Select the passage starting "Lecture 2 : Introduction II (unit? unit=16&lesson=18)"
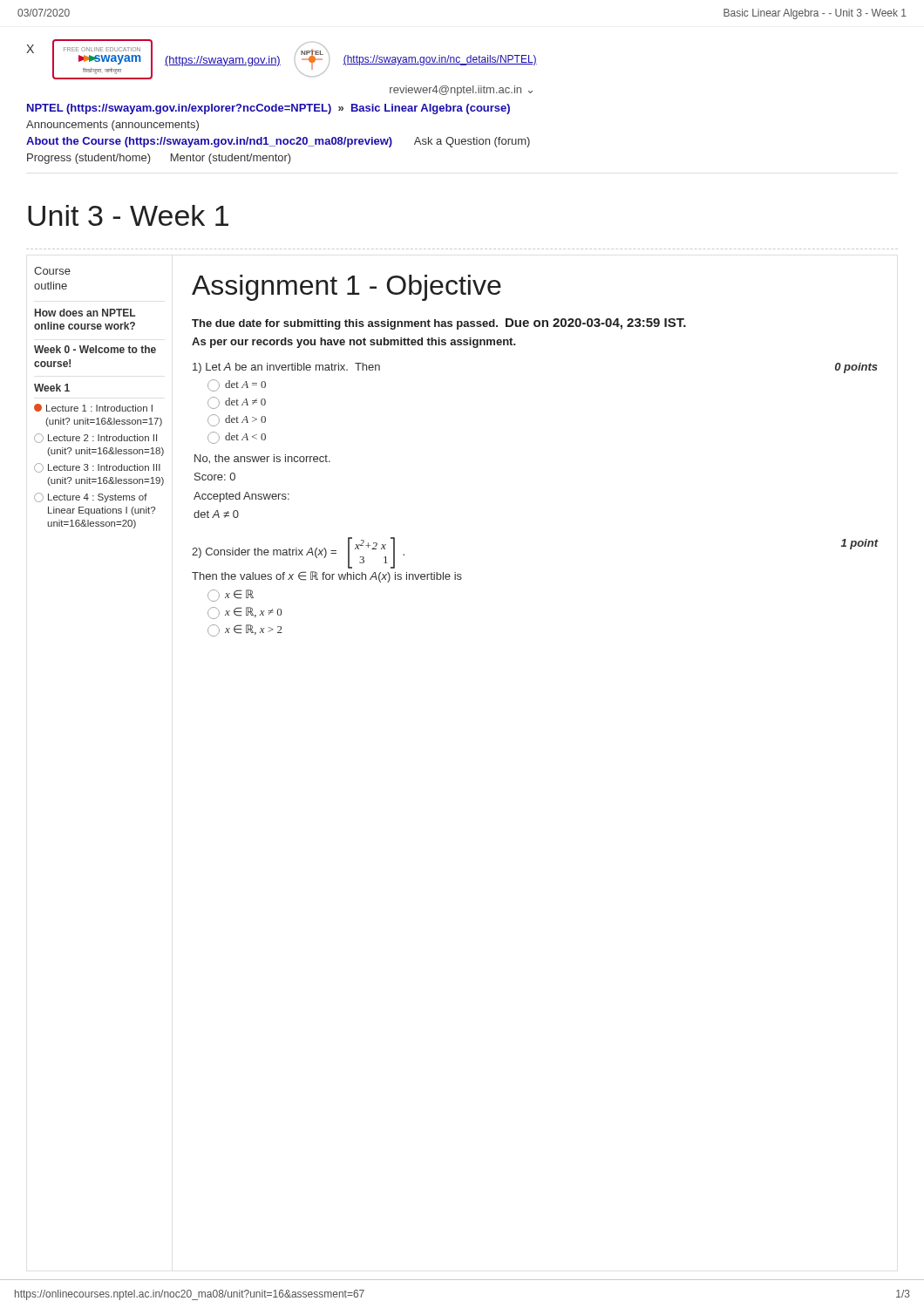Viewport: 924px width, 1308px height. tap(99, 445)
